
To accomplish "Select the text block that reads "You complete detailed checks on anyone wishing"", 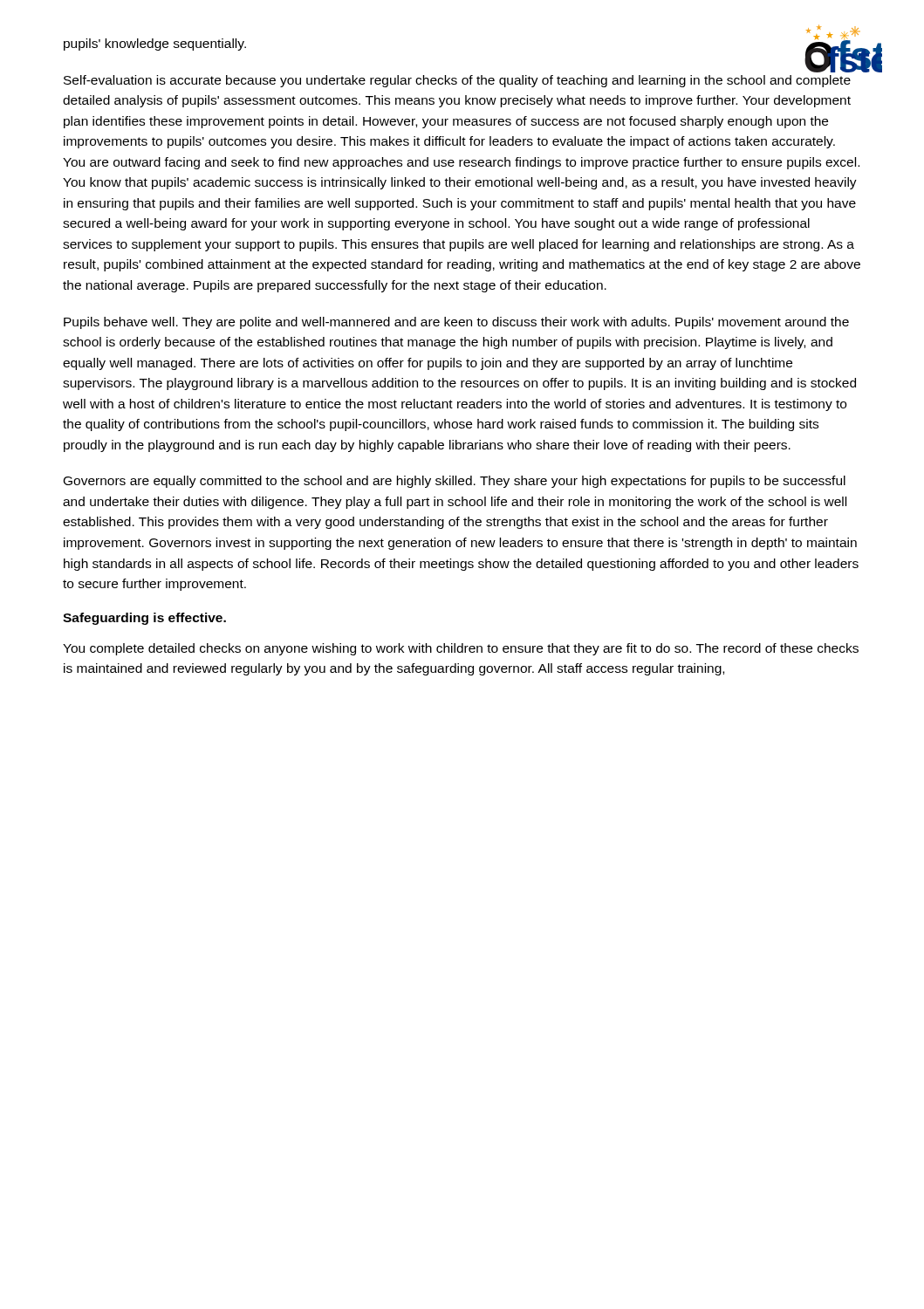I will (461, 658).
